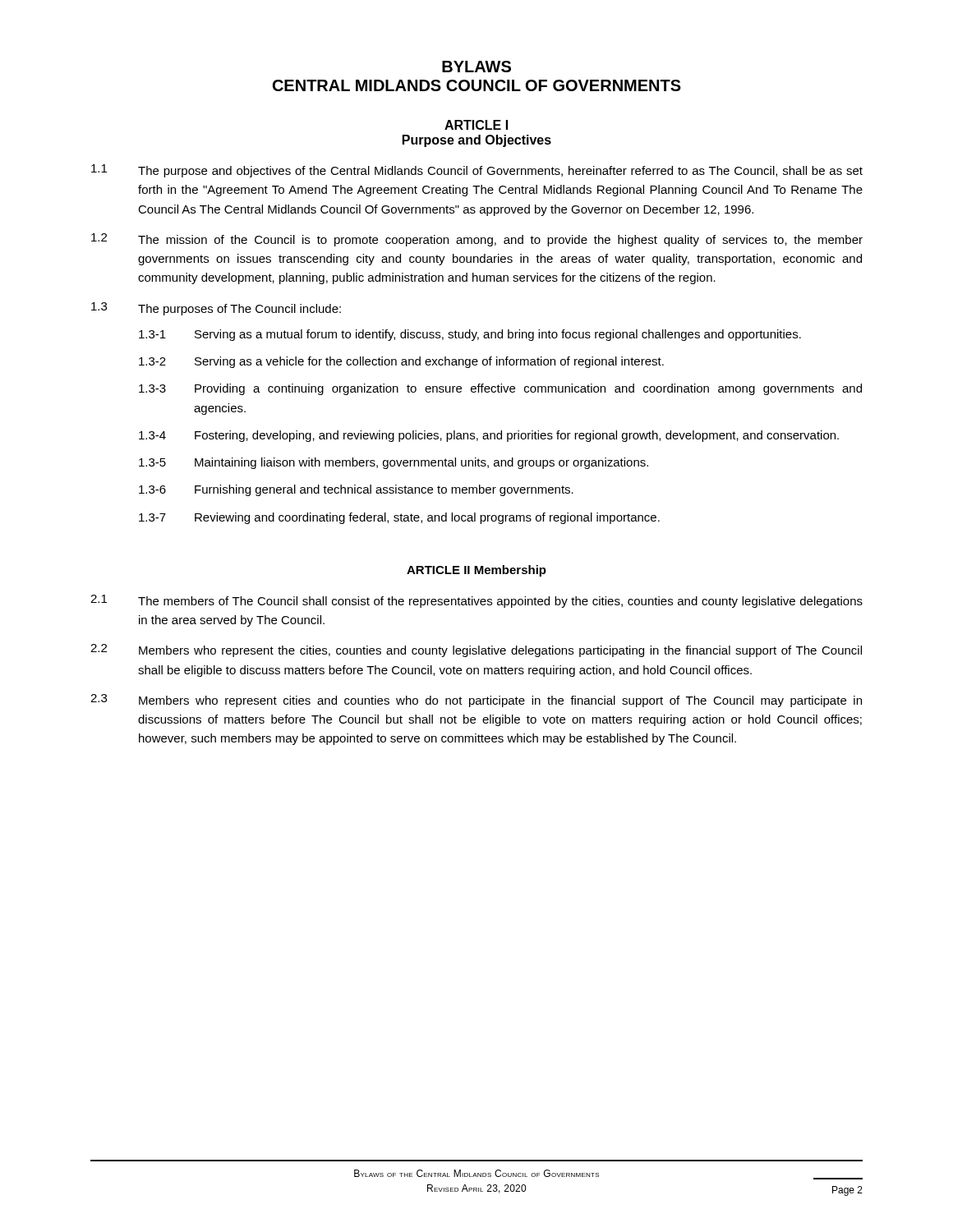Where is the passage that starts "3 Members who represent cities"?
953x1232 pixels.
(x=476, y=719)
